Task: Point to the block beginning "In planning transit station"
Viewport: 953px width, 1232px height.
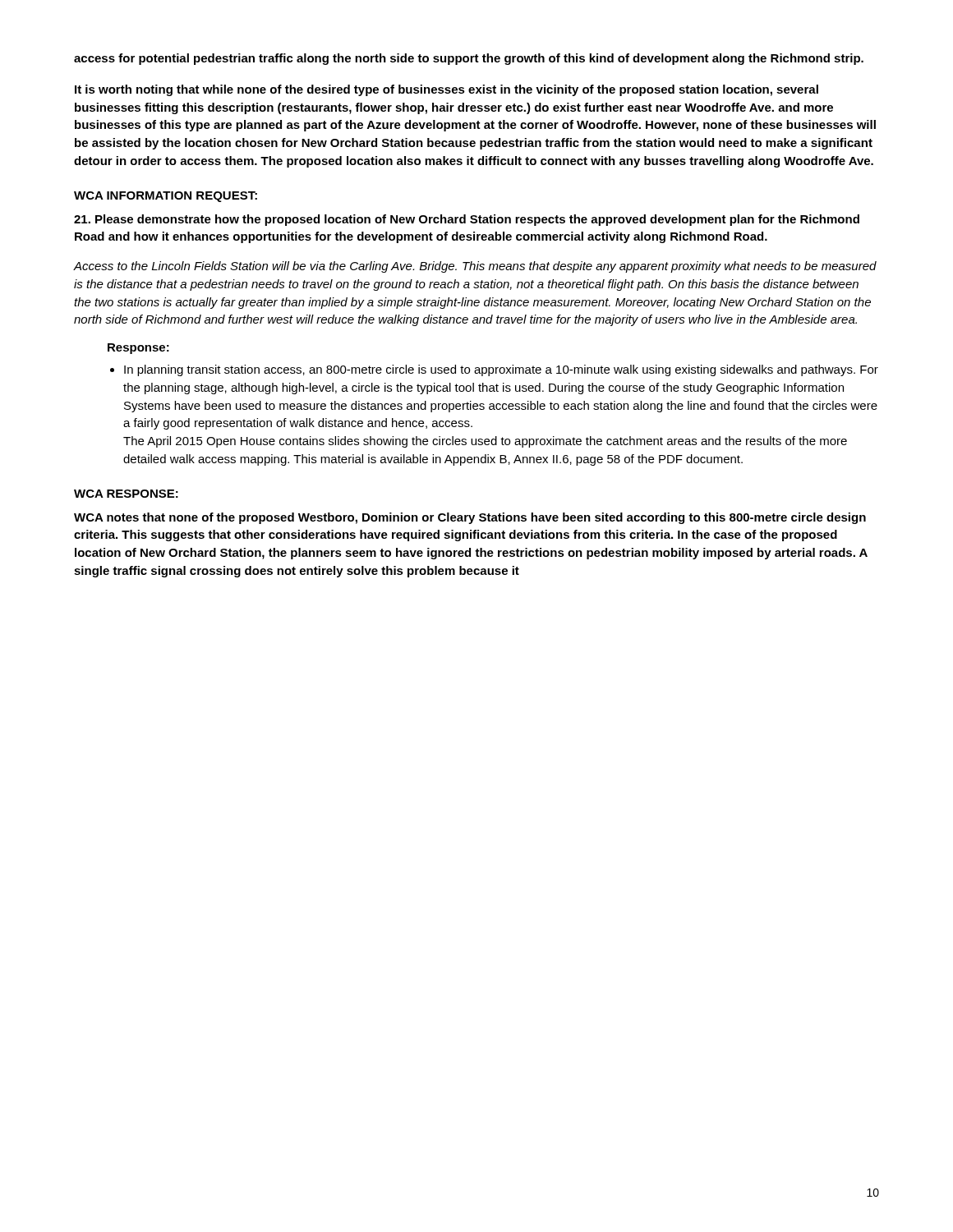Action: pyautogui.click(x=501, y=414)
